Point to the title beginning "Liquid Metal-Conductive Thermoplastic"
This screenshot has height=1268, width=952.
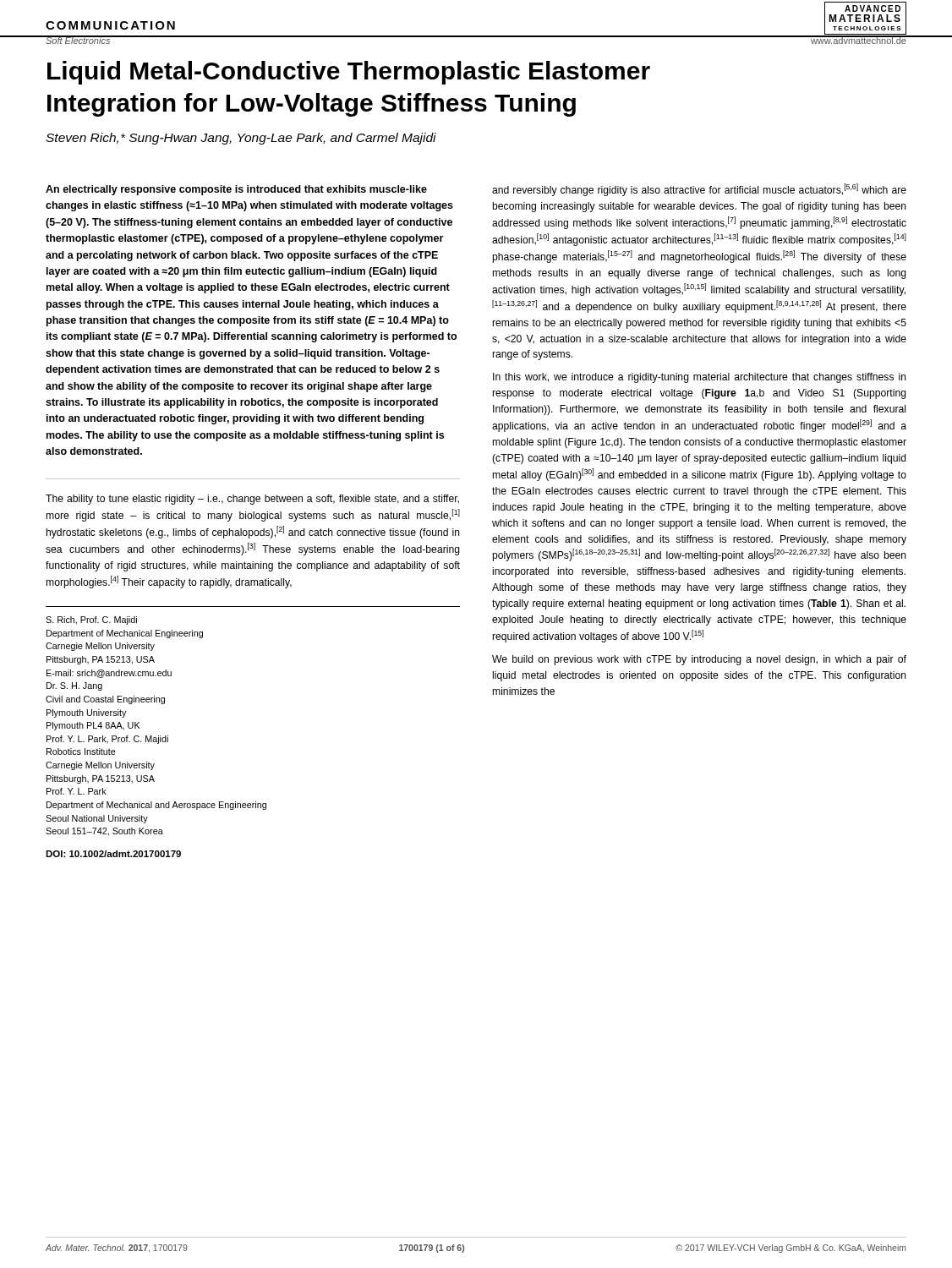[x=348, y=86]
